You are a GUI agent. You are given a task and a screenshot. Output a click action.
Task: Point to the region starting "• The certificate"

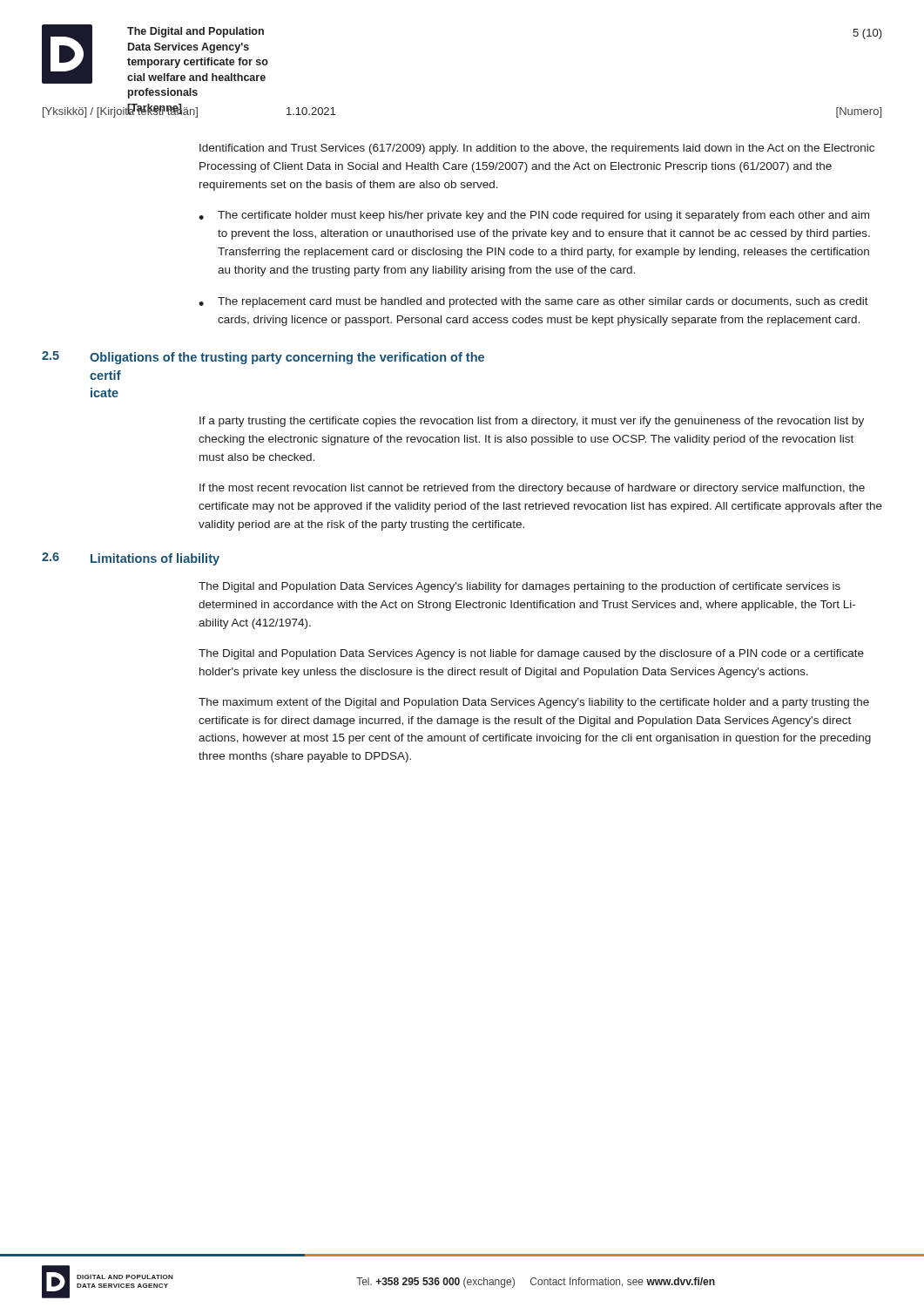tap(540, 243)
